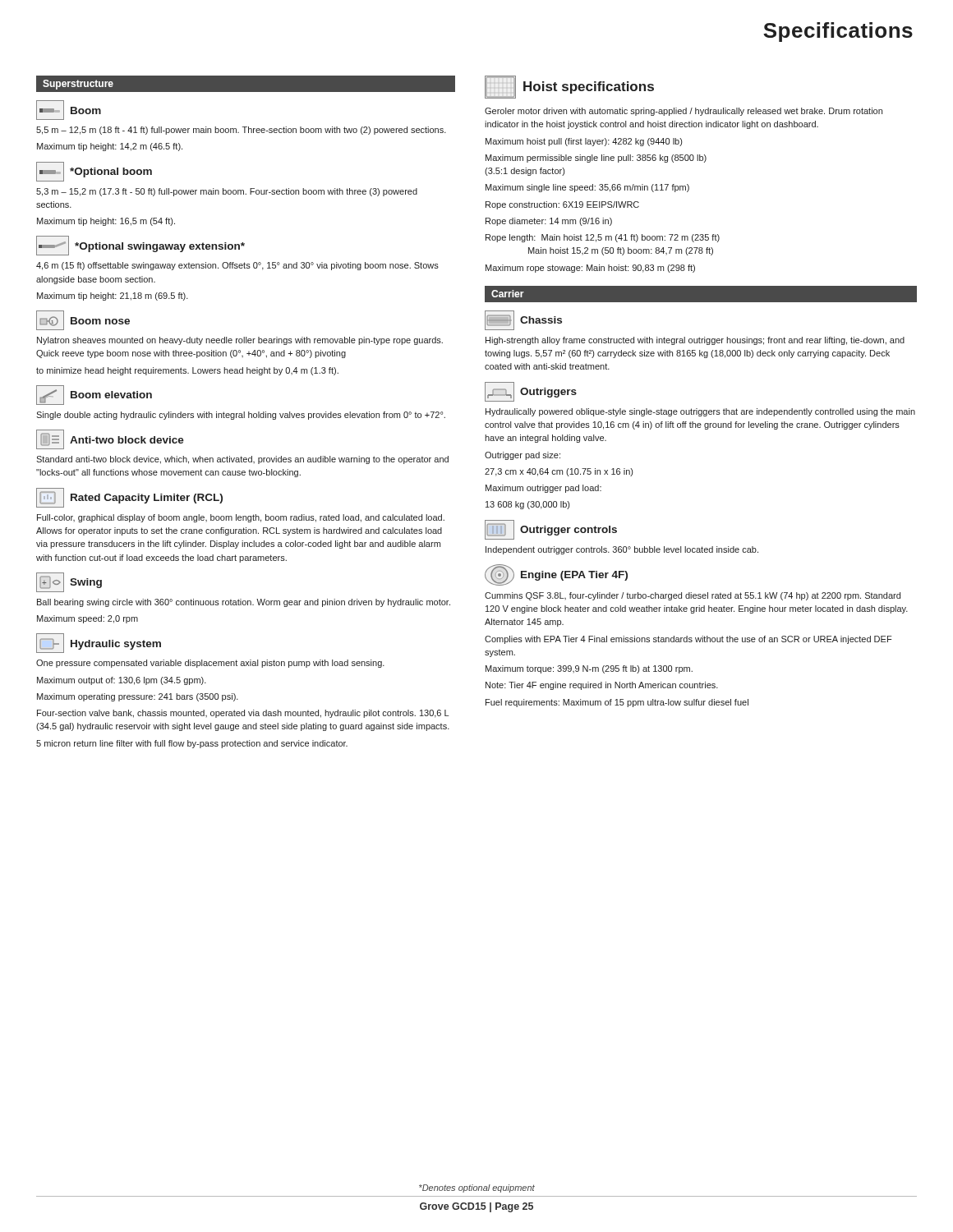Screen dimensions: 1232x953
Task: Locate the block starting "+ Swing"
Action: click(69, 582)
